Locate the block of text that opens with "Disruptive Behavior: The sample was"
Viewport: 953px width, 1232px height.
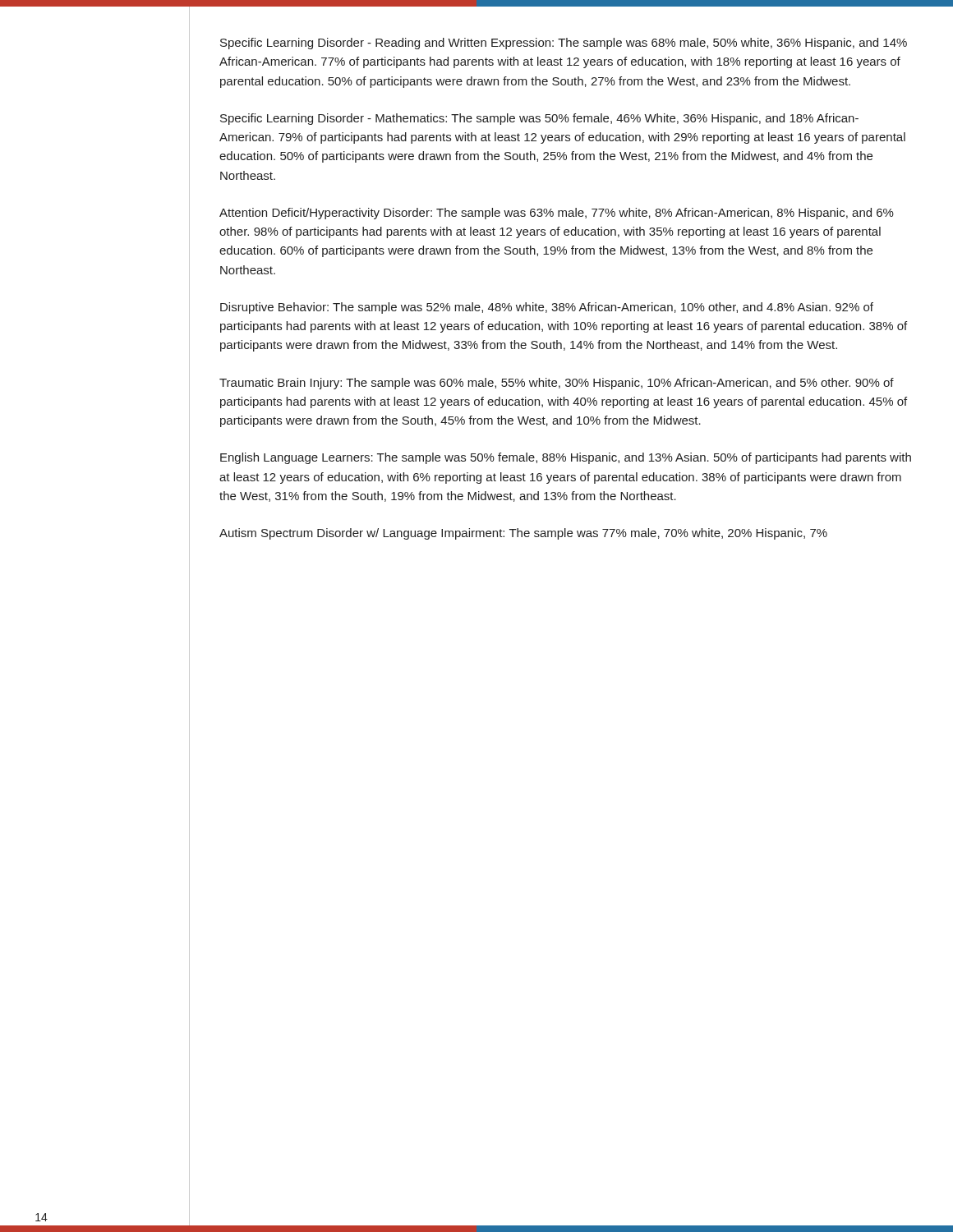click(563, 326)
